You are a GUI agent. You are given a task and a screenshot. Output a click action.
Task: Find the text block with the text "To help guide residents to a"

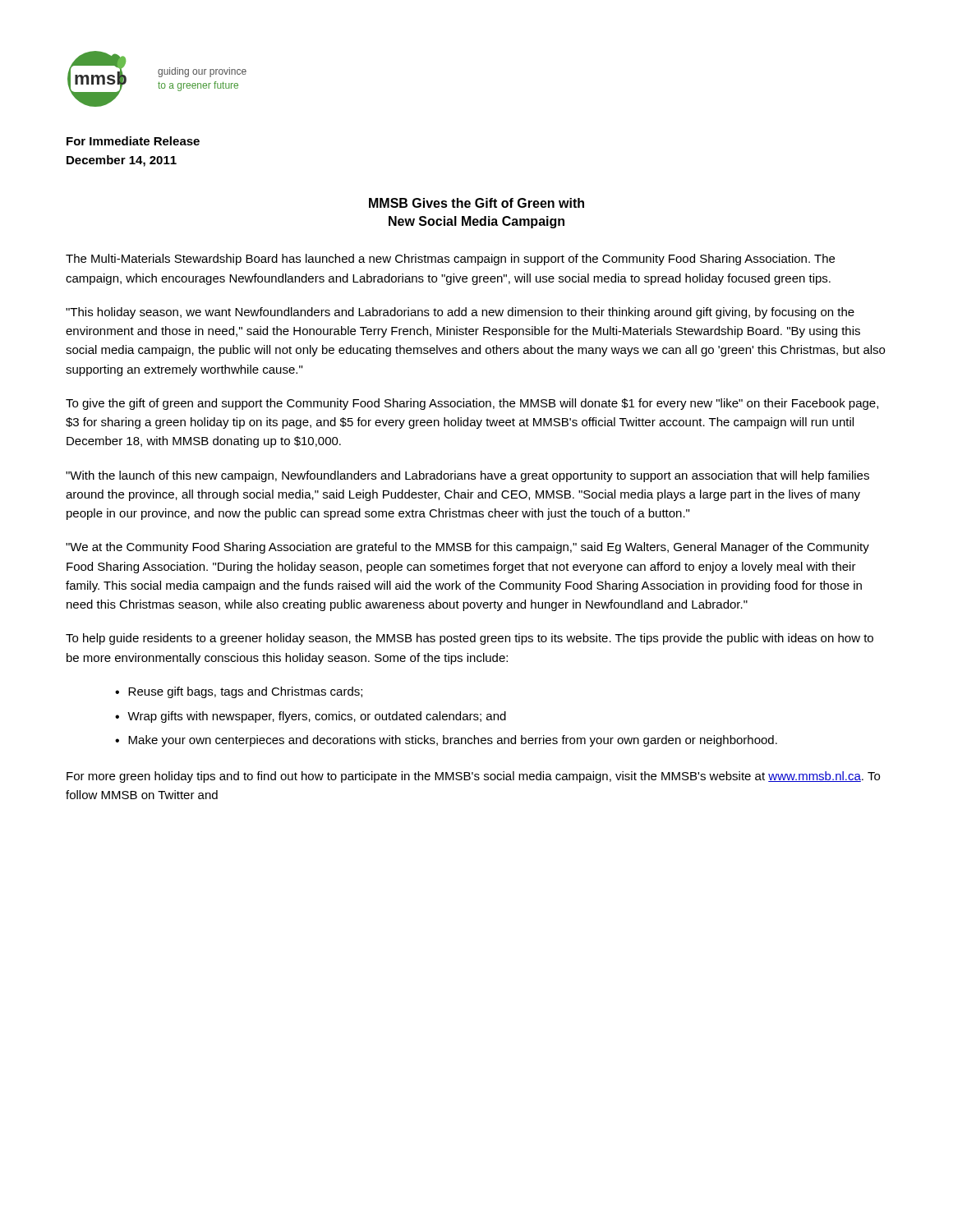tap(470, 648)
